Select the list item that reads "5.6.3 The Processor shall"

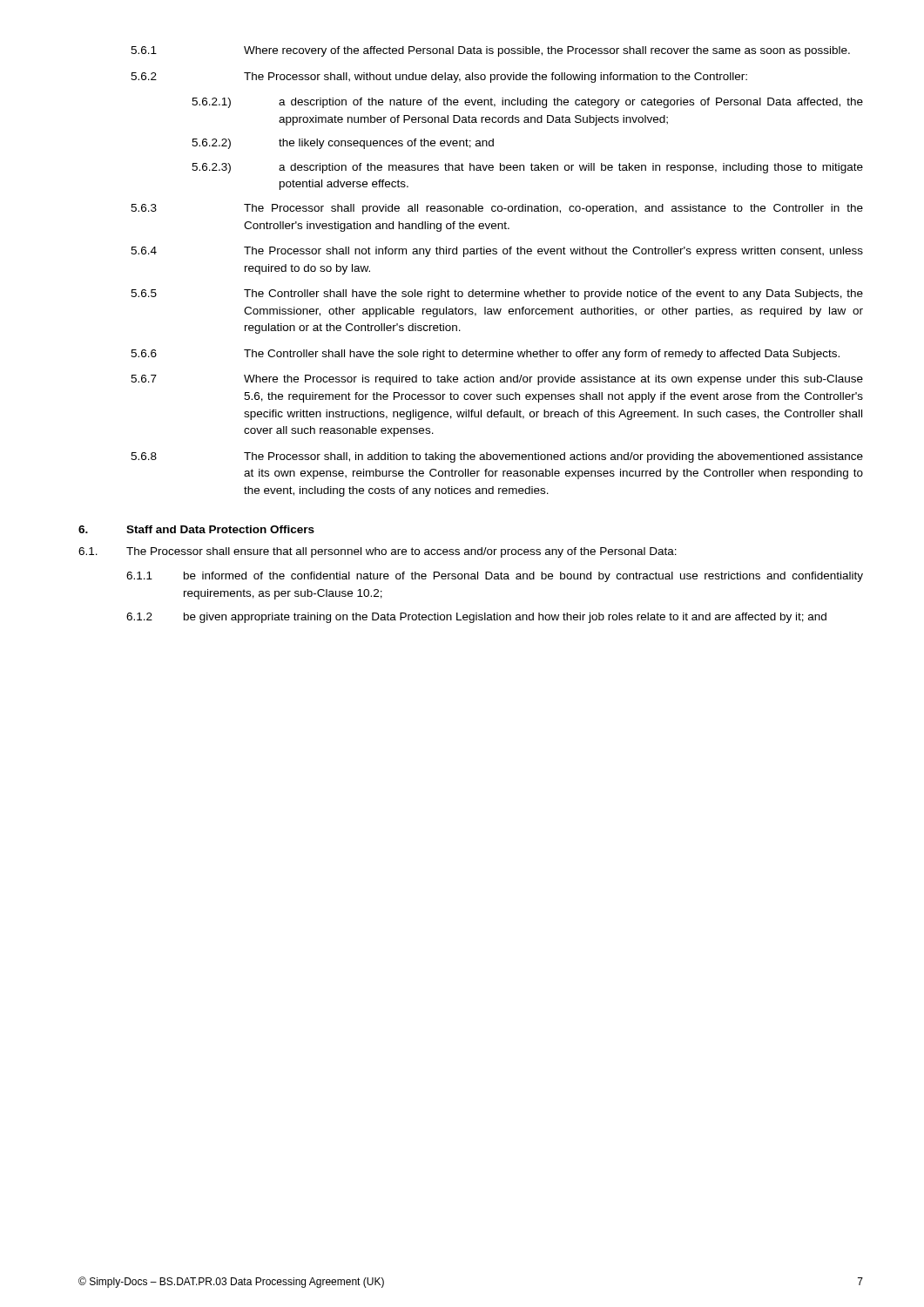pos(471,217)
